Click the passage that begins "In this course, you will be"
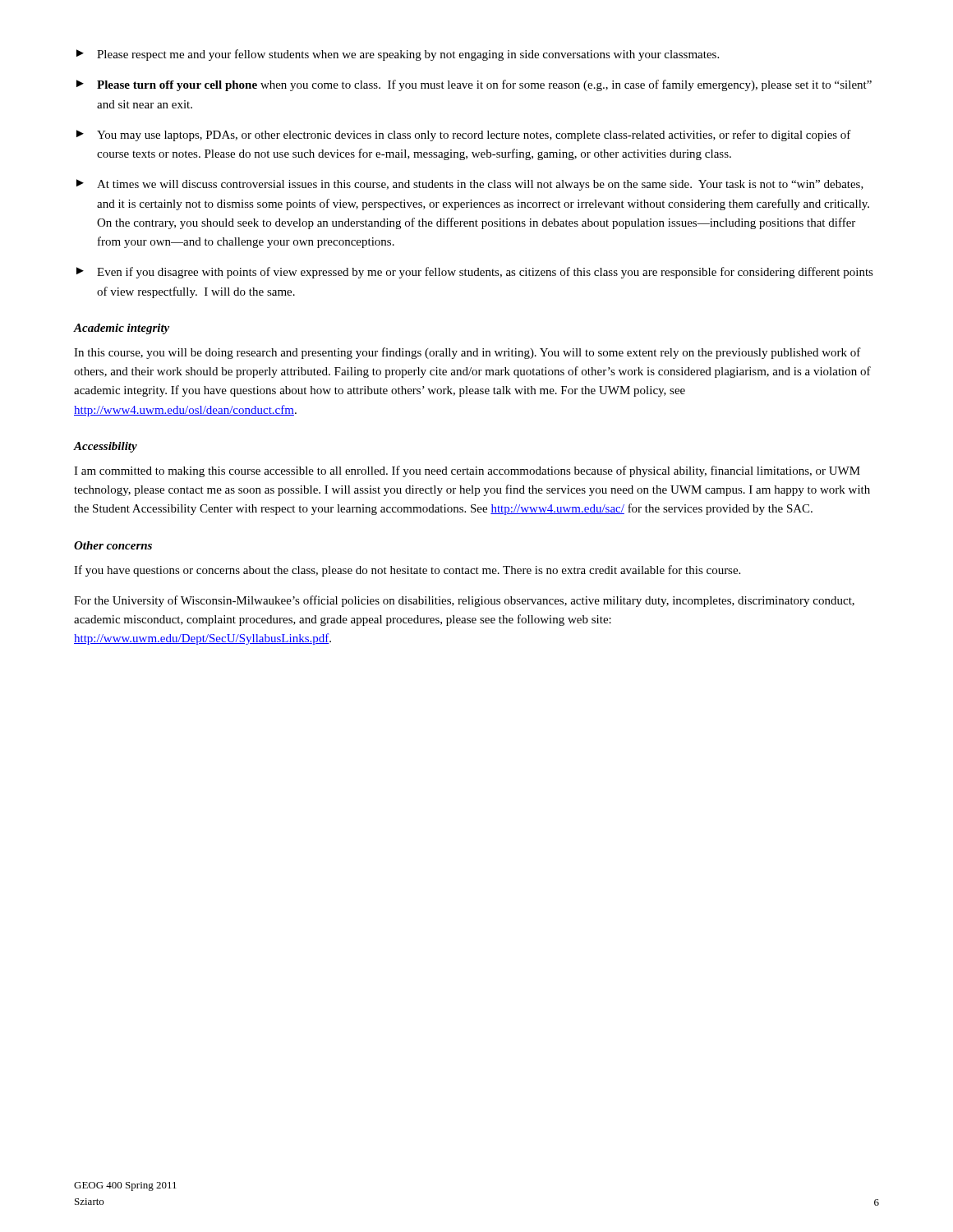 (x=472, y=381)
